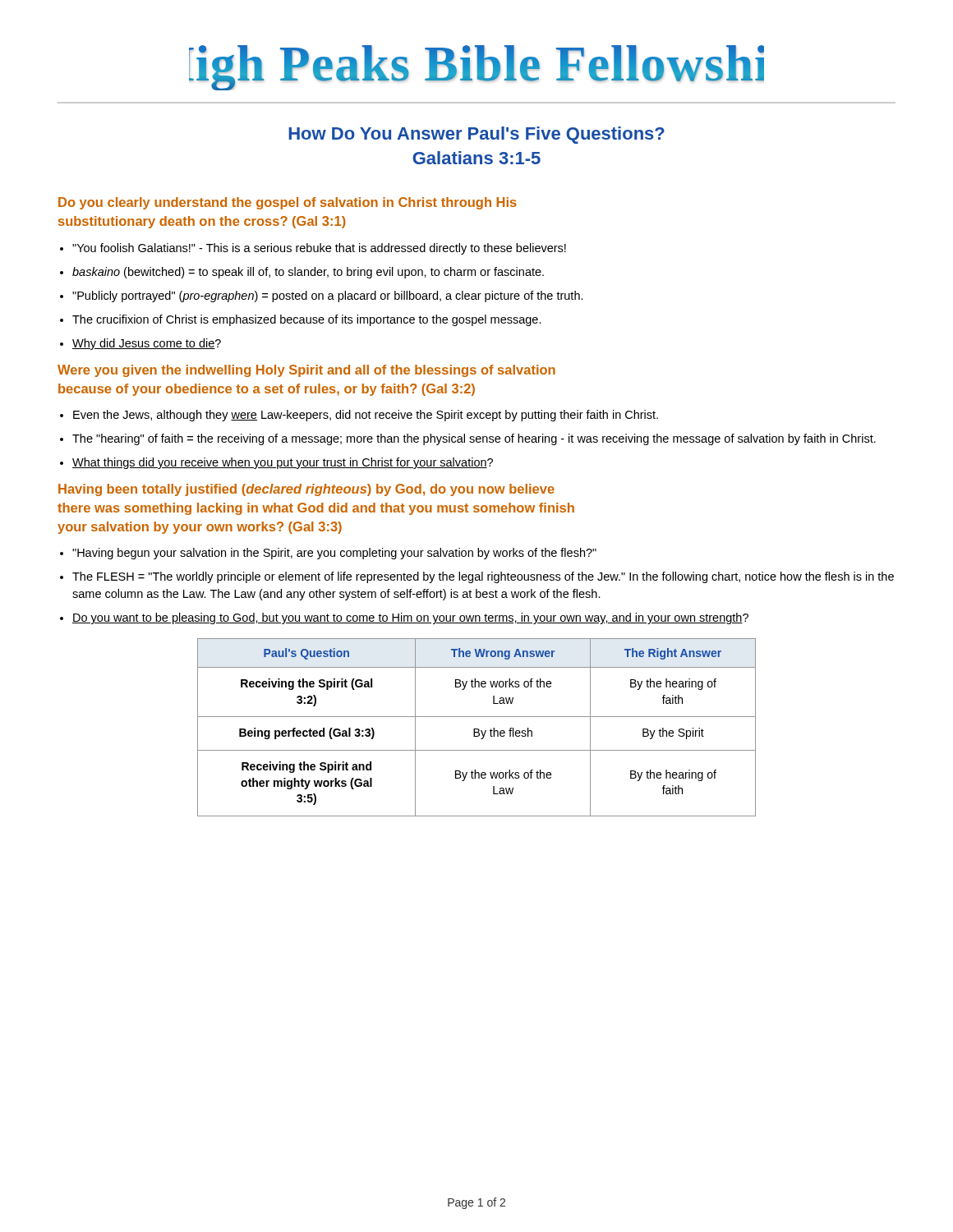Screen dimensions: 1232x953
Task: Locate the block of text that opens with ""You foolish Galatians!" - This is a"
Action: [x=320, y=248]
